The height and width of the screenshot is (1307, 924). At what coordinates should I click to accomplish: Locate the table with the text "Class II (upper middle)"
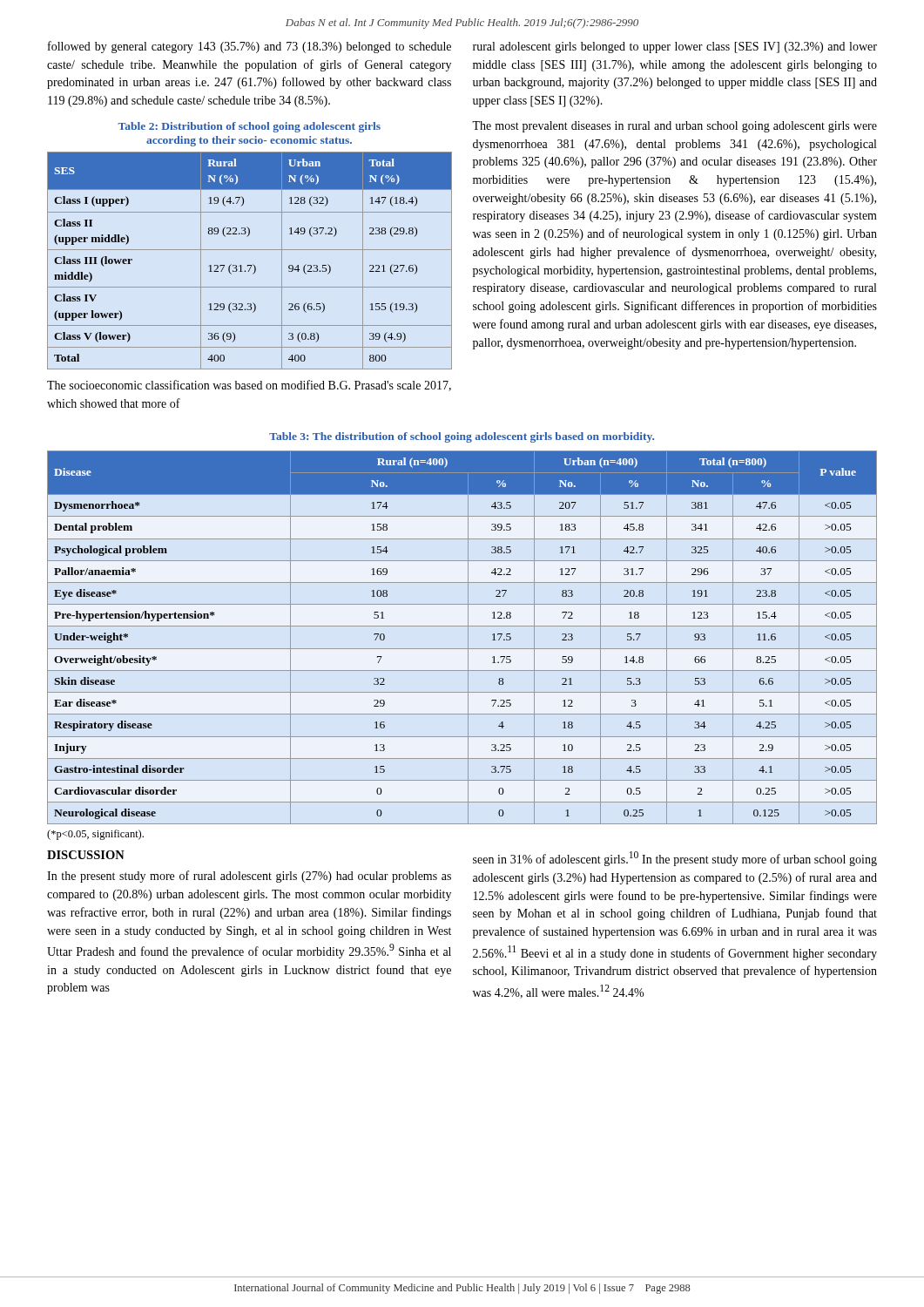point(249,261)
